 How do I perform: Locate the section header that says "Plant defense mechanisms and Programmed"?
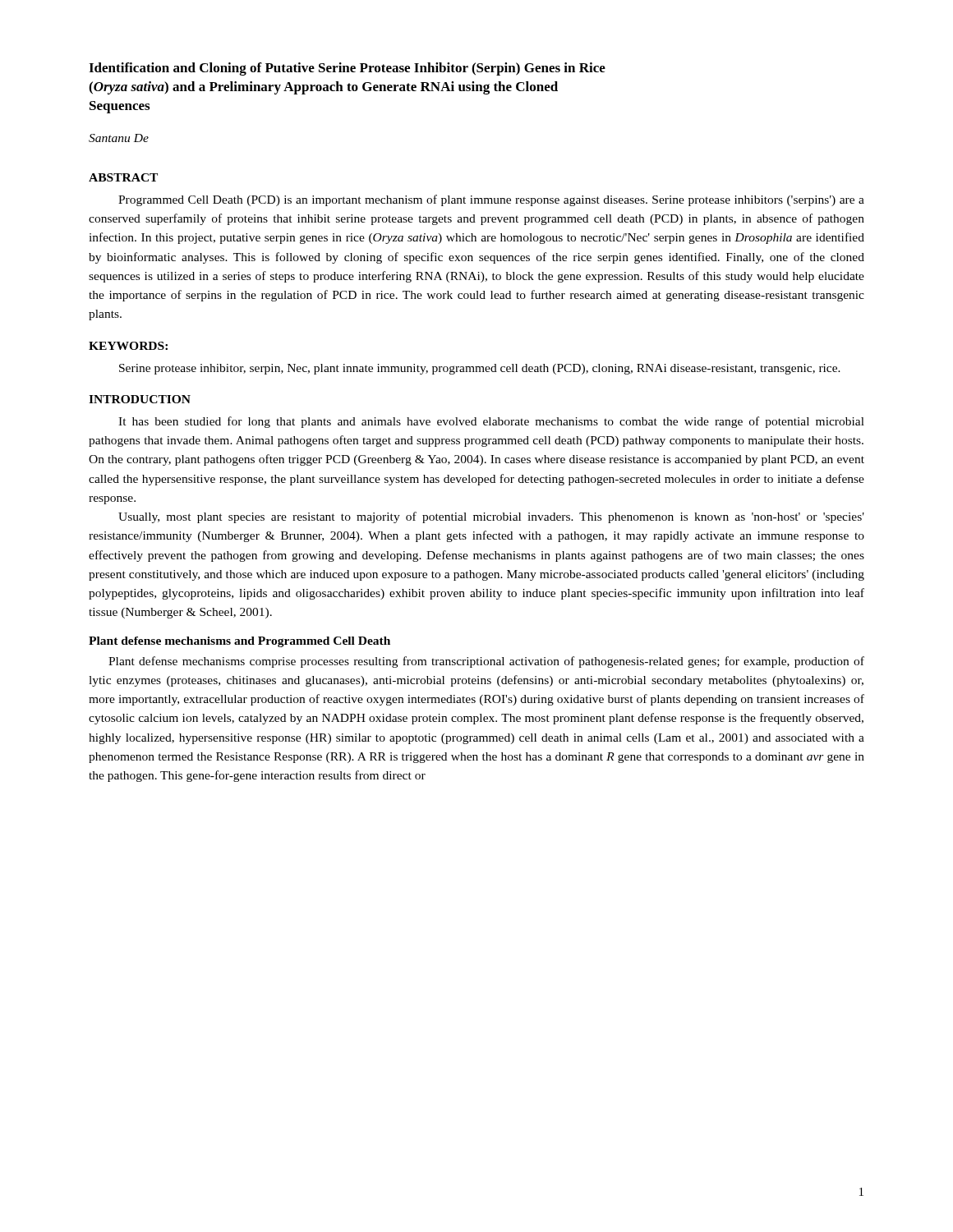click(240, 640)
